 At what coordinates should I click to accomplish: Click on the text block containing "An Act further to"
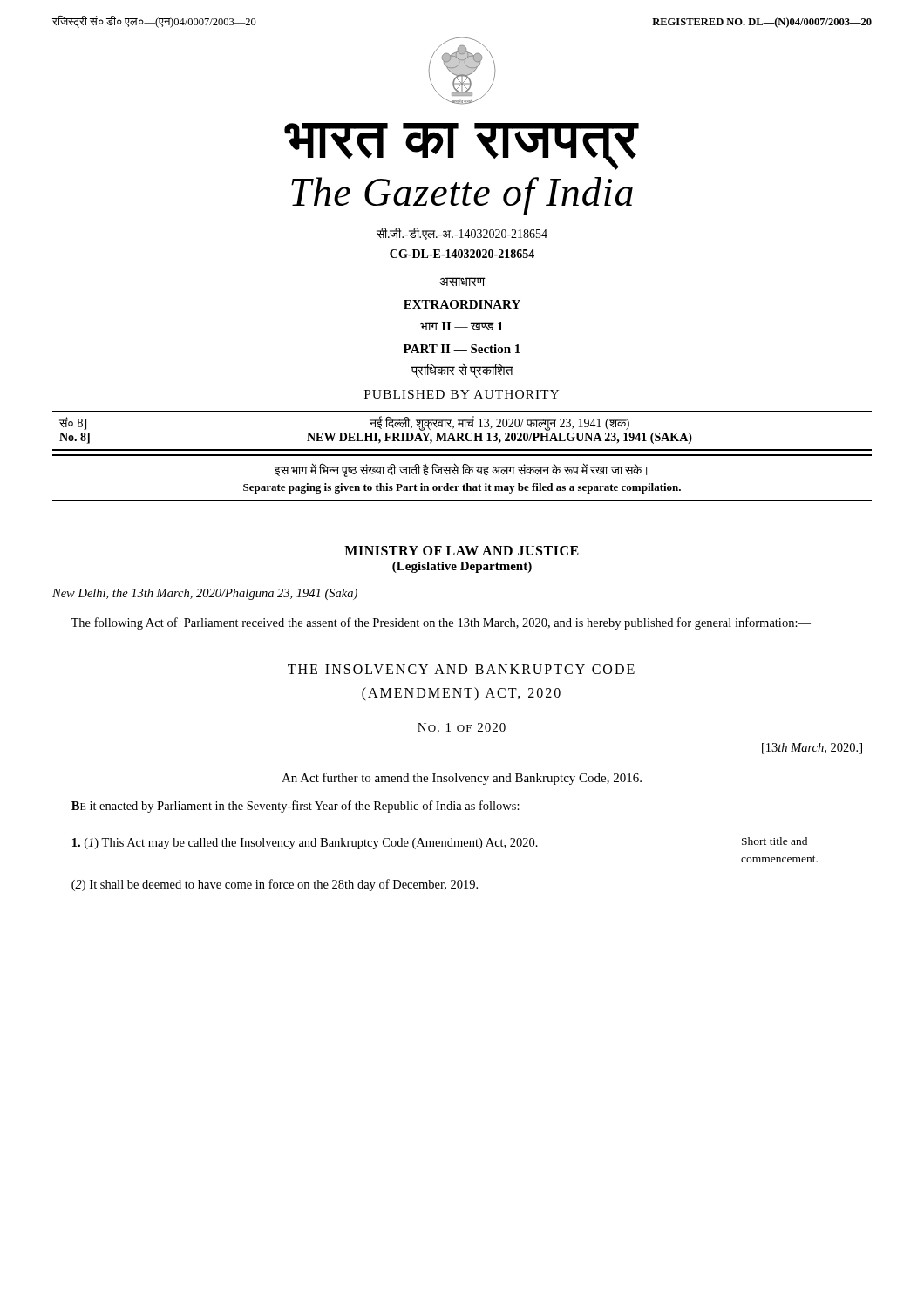pyautogui.click(x=462, y=778)
